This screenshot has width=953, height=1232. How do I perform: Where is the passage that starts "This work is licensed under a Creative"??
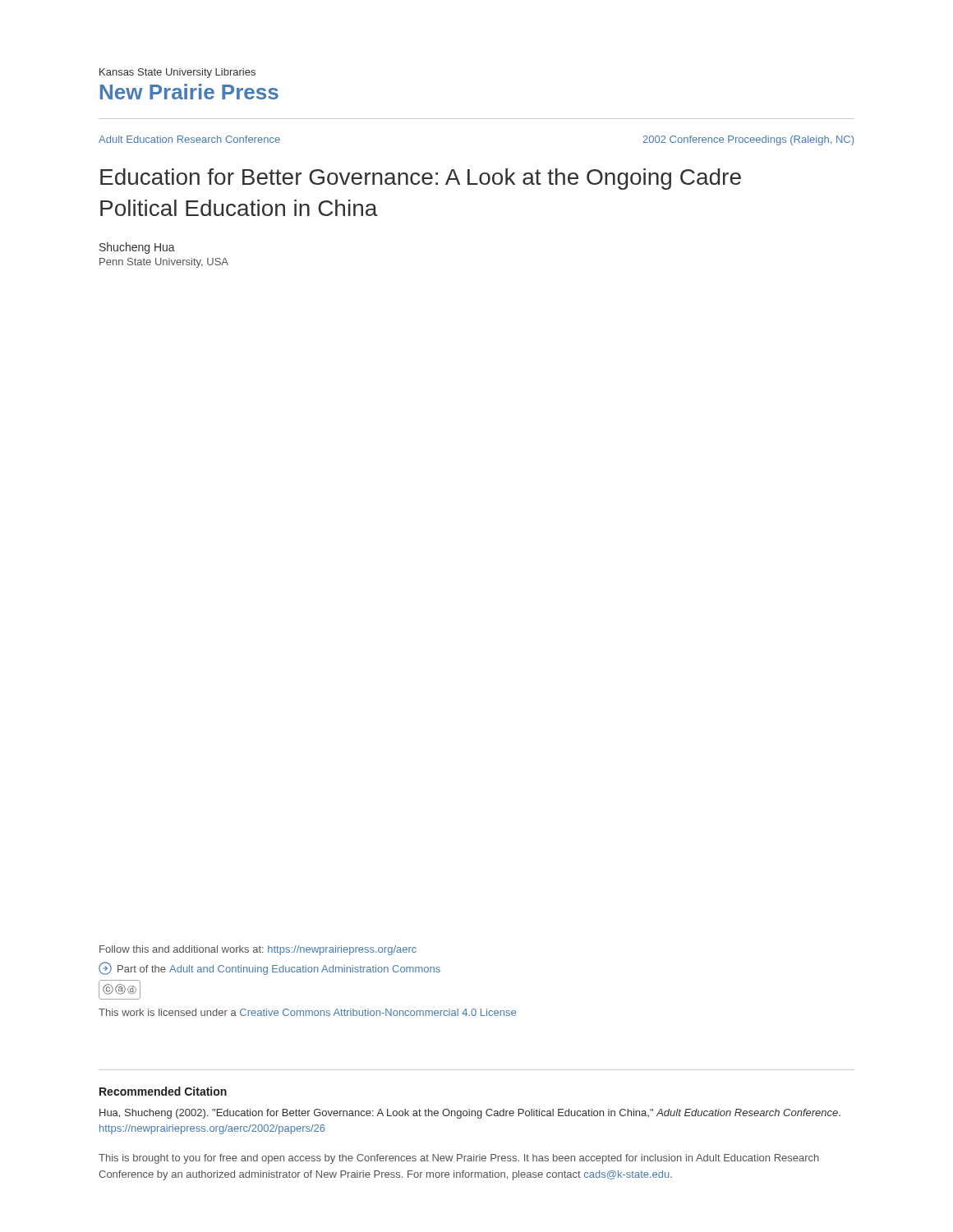[308, 1012]
